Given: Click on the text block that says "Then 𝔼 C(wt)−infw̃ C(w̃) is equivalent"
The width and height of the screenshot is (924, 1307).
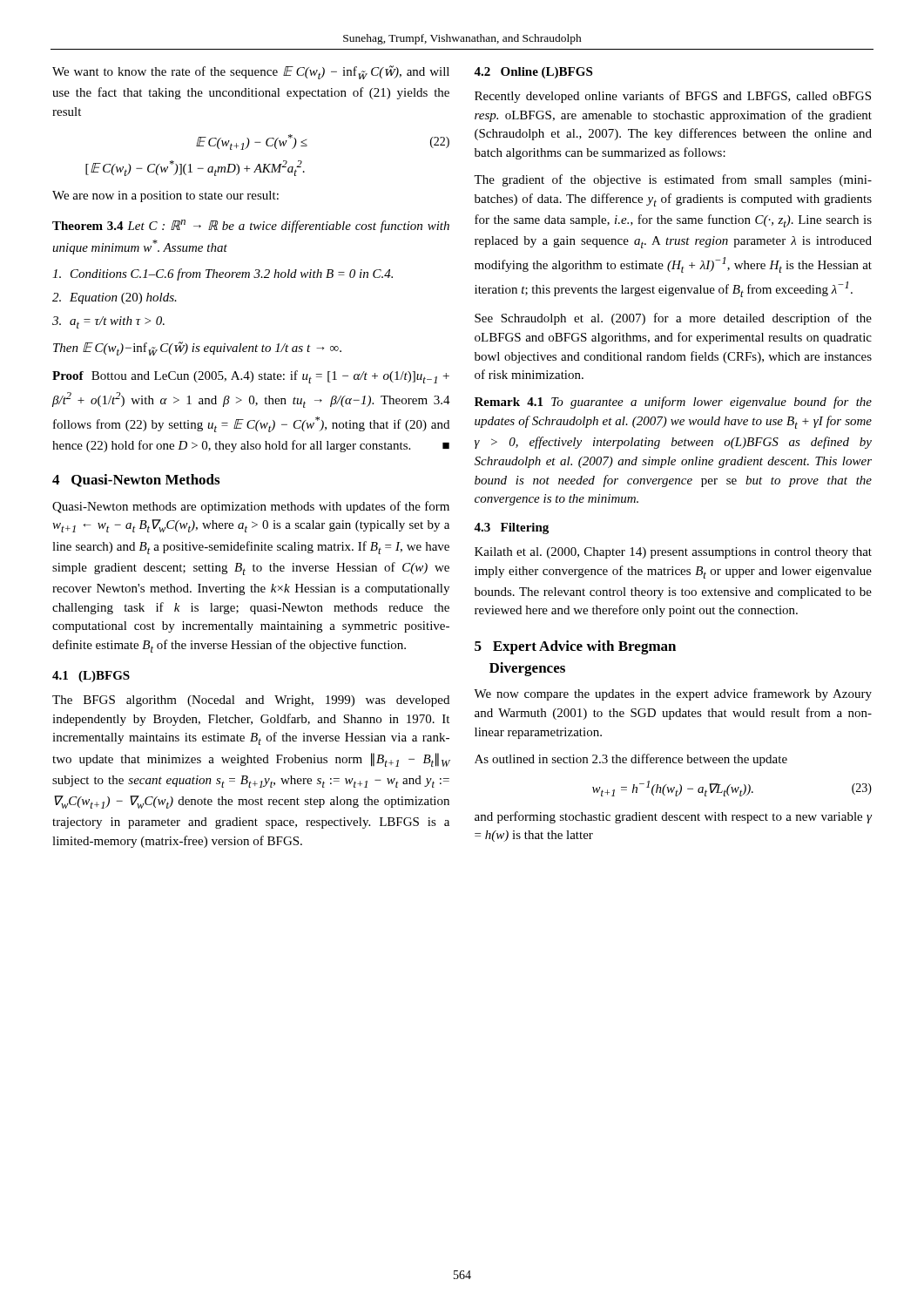Looking at the screenshot, I should click(197, 349).
